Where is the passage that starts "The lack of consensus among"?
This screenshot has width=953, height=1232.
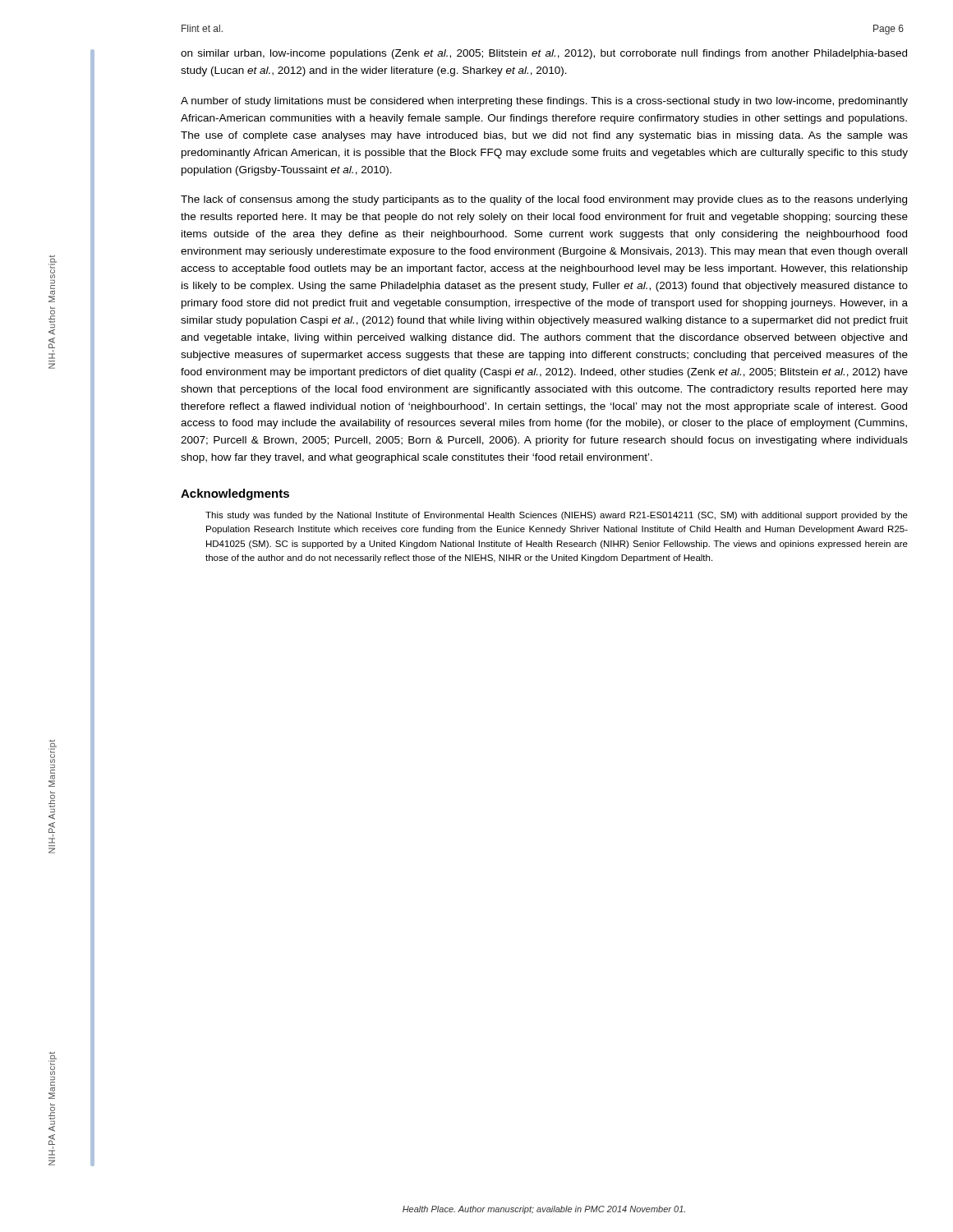pyautogui.click(x=544, y=328)
